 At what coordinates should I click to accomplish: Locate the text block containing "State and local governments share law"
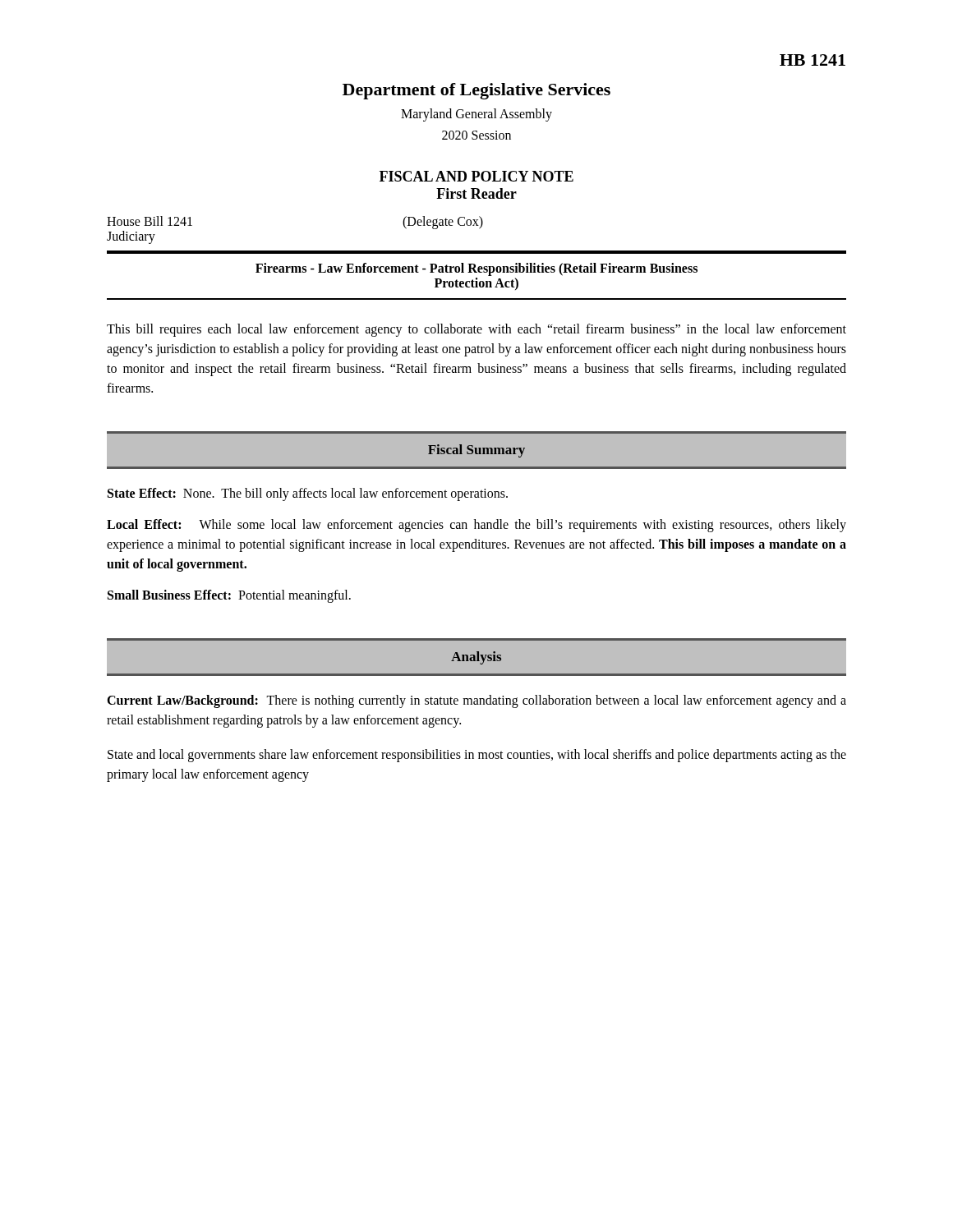tap(476, 764)
